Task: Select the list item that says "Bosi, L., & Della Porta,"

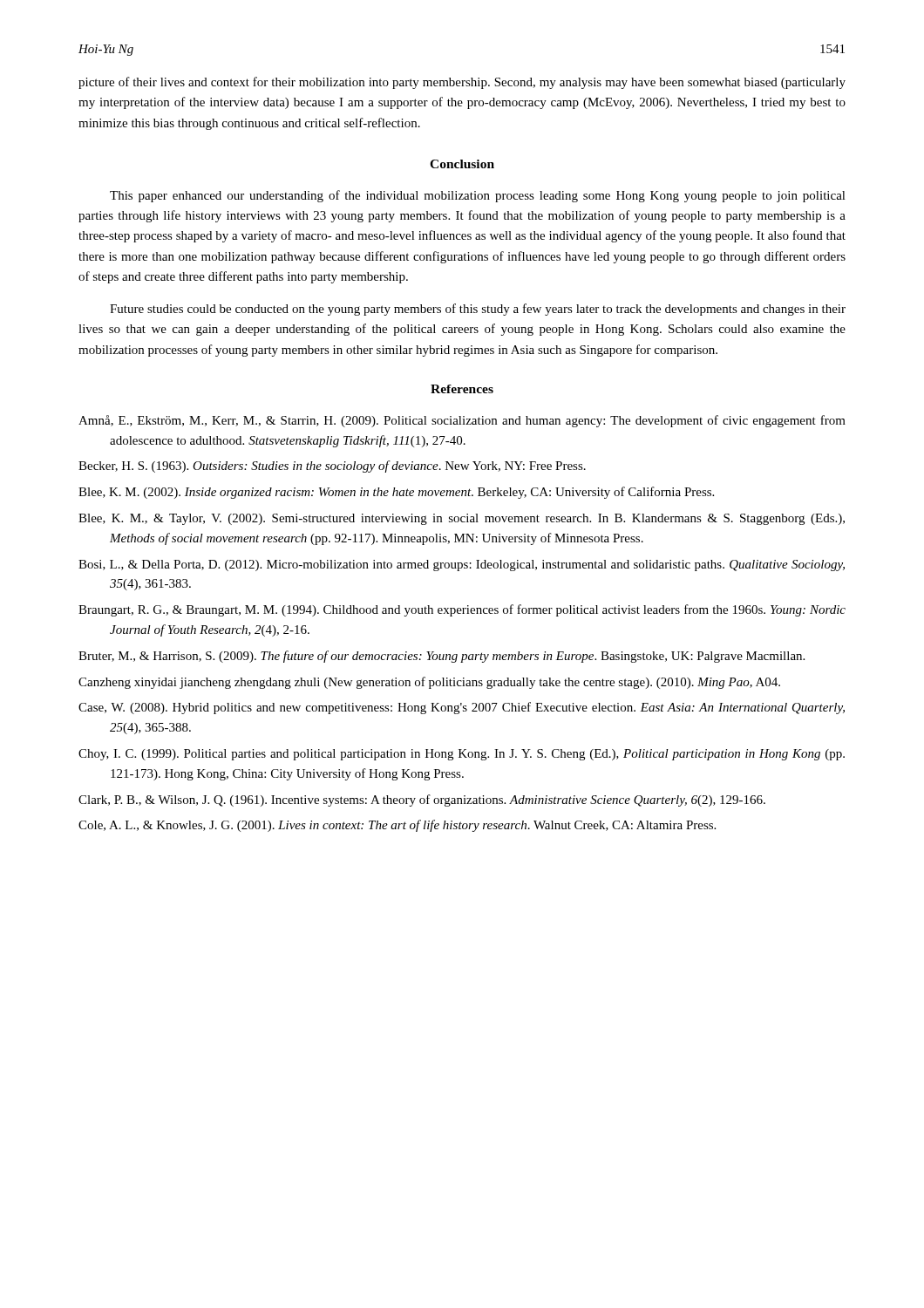Action: point(462,574)
